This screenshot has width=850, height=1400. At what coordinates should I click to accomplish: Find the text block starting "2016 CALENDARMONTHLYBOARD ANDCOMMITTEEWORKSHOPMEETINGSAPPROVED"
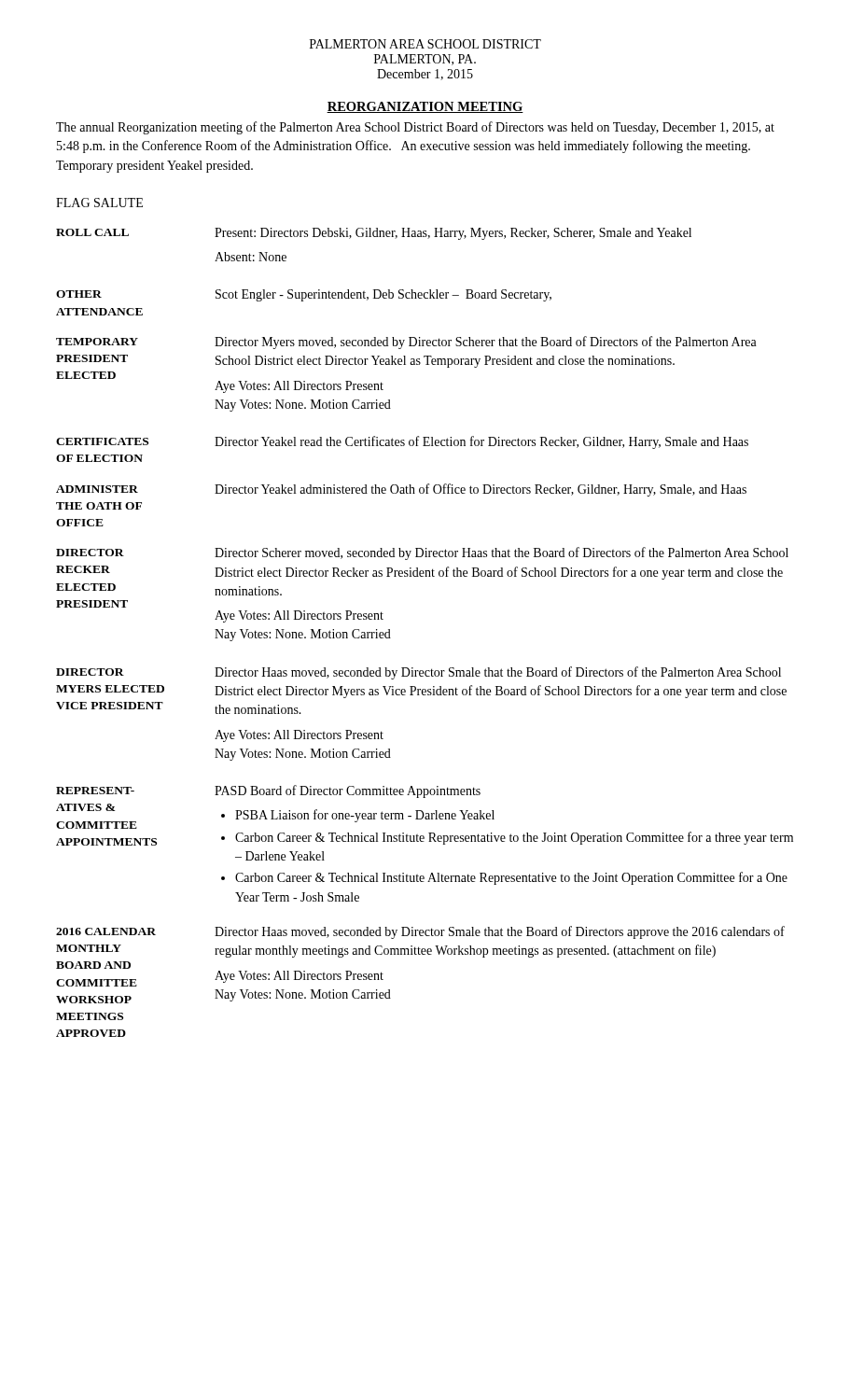(106, 982)
